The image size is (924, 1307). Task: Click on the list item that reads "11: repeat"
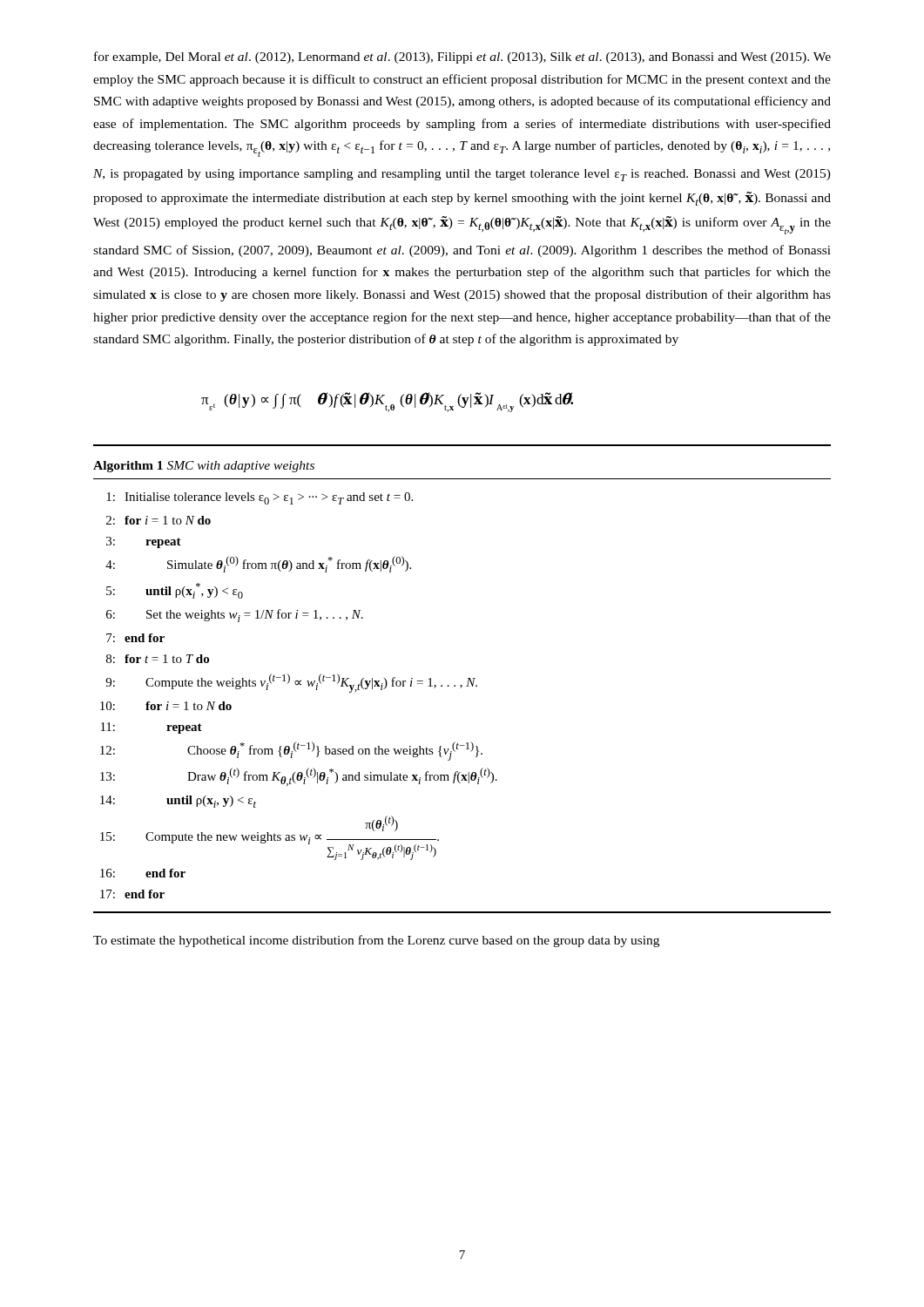108,728
